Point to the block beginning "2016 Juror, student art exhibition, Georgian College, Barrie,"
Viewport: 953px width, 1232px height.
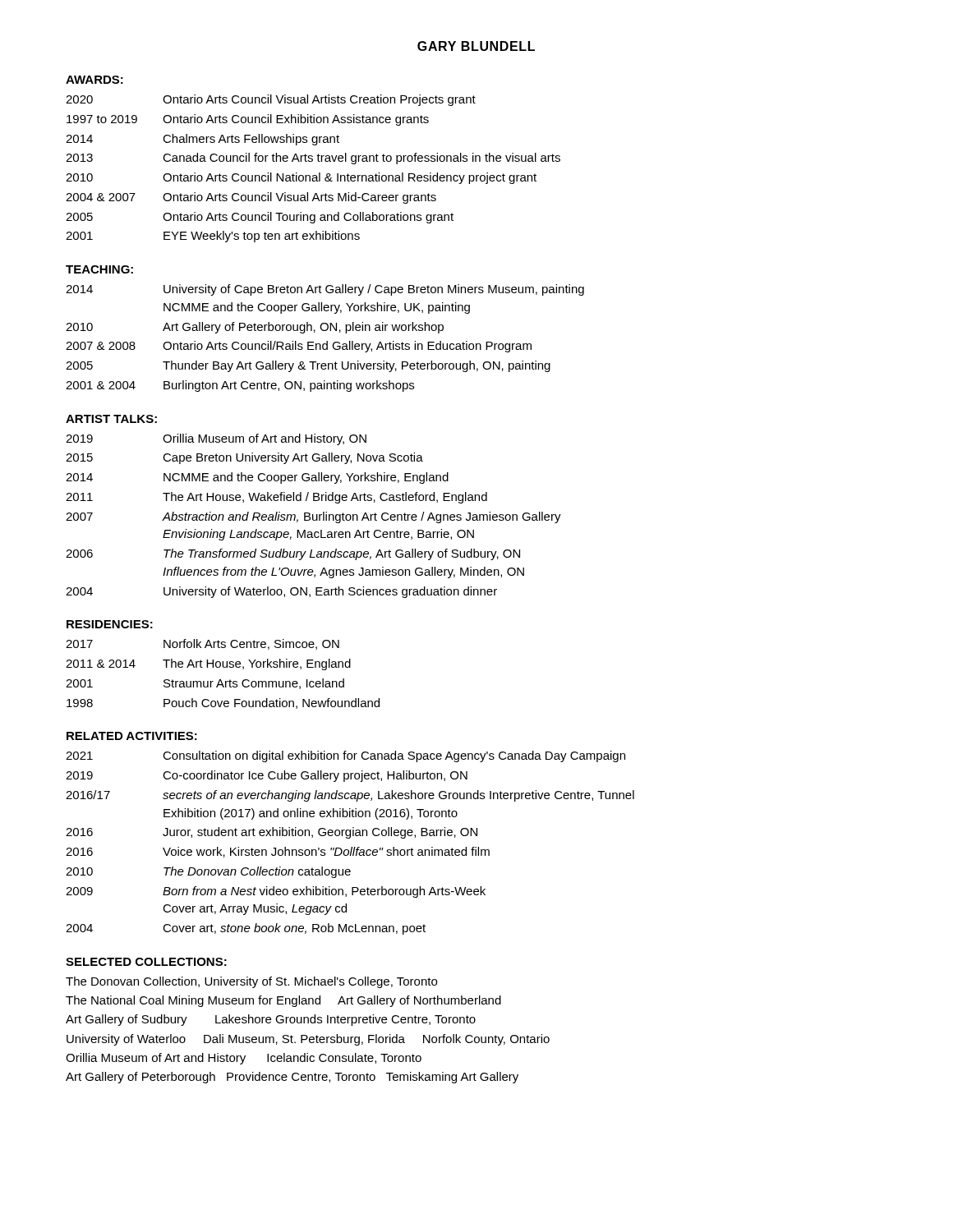476,832
